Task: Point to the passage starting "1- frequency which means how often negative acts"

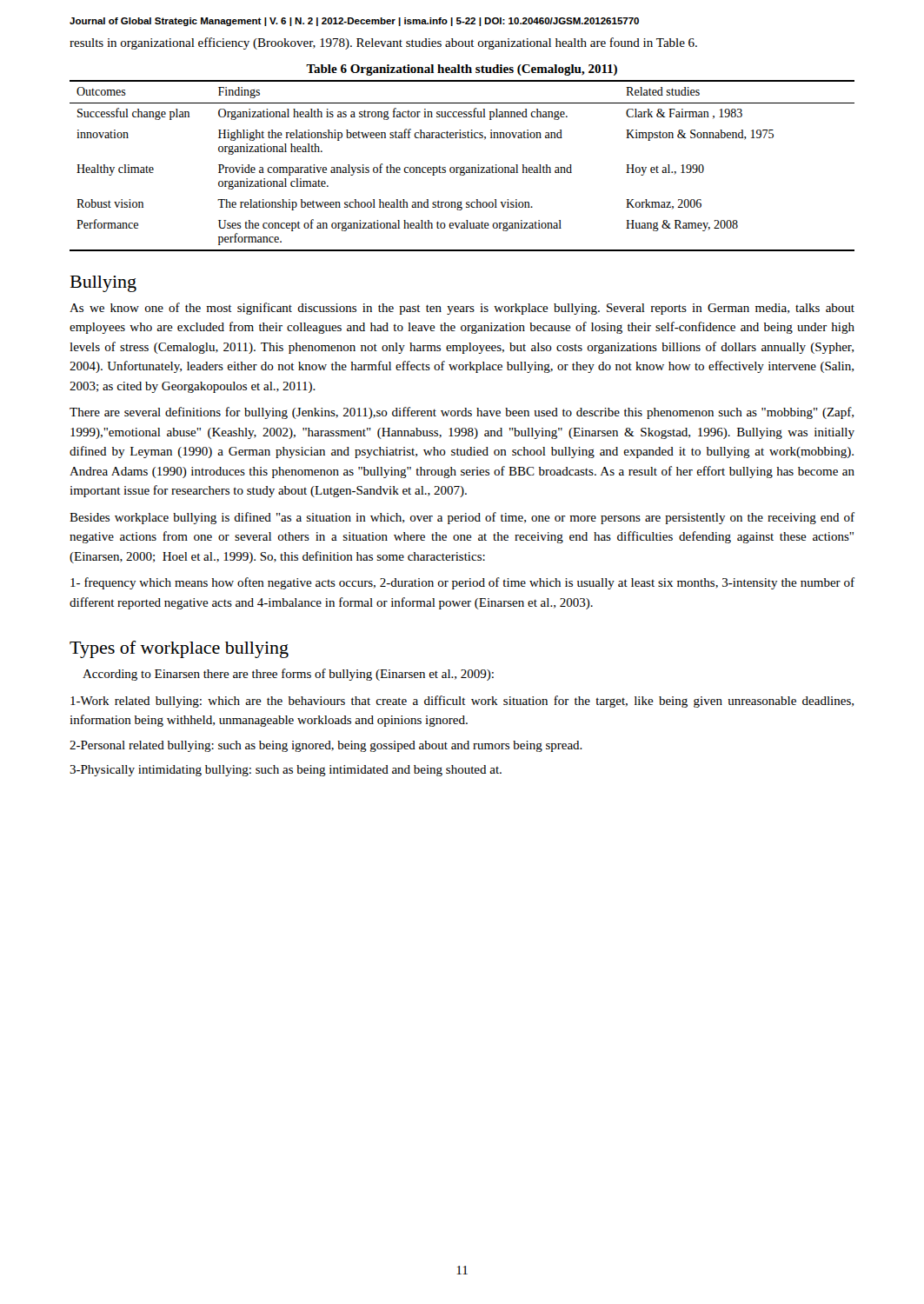Action: 462,592
